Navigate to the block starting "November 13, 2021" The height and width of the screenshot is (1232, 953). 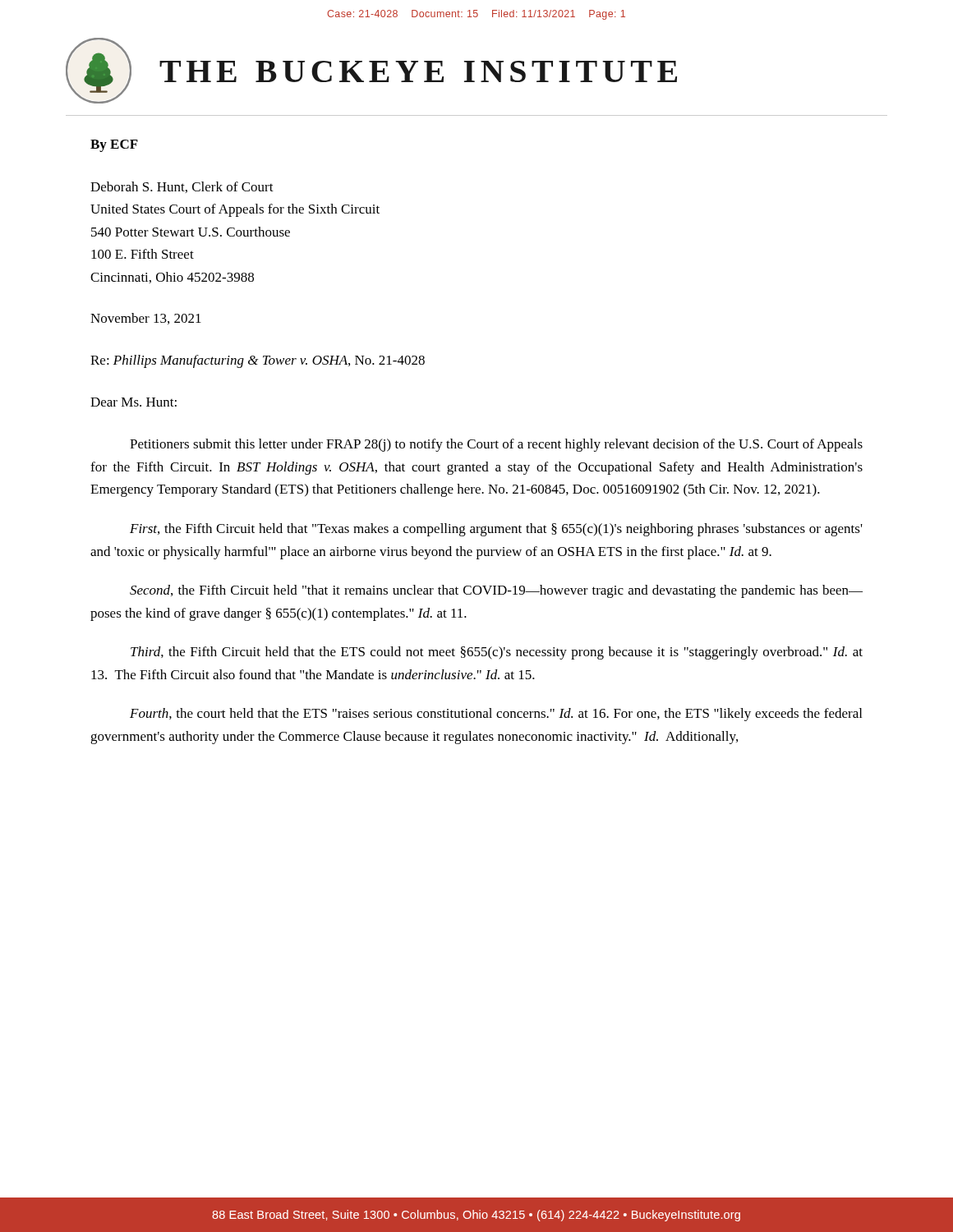tap(146, 319)
